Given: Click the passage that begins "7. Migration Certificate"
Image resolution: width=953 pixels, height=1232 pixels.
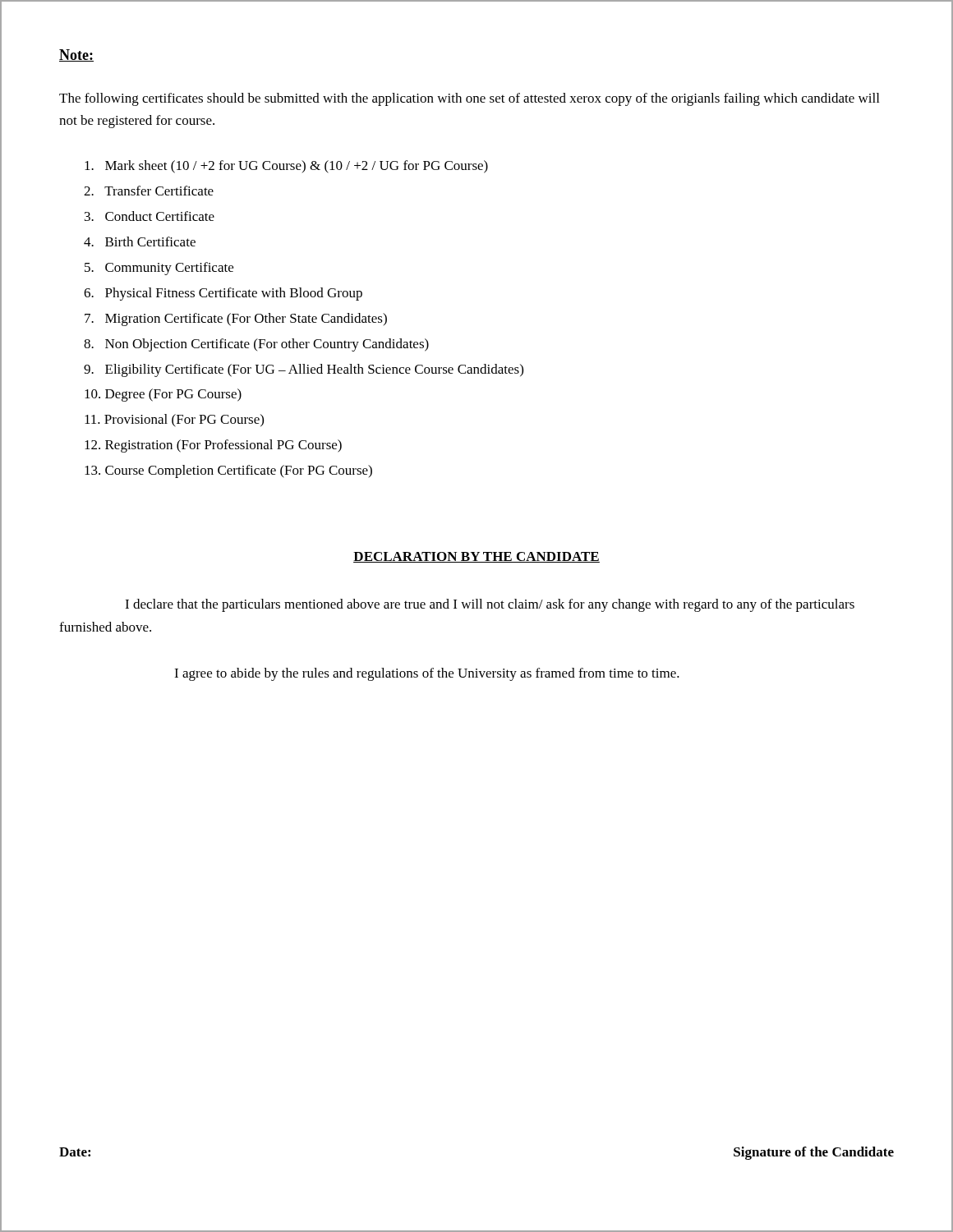Looking at the screenshot, I should 236,318.
